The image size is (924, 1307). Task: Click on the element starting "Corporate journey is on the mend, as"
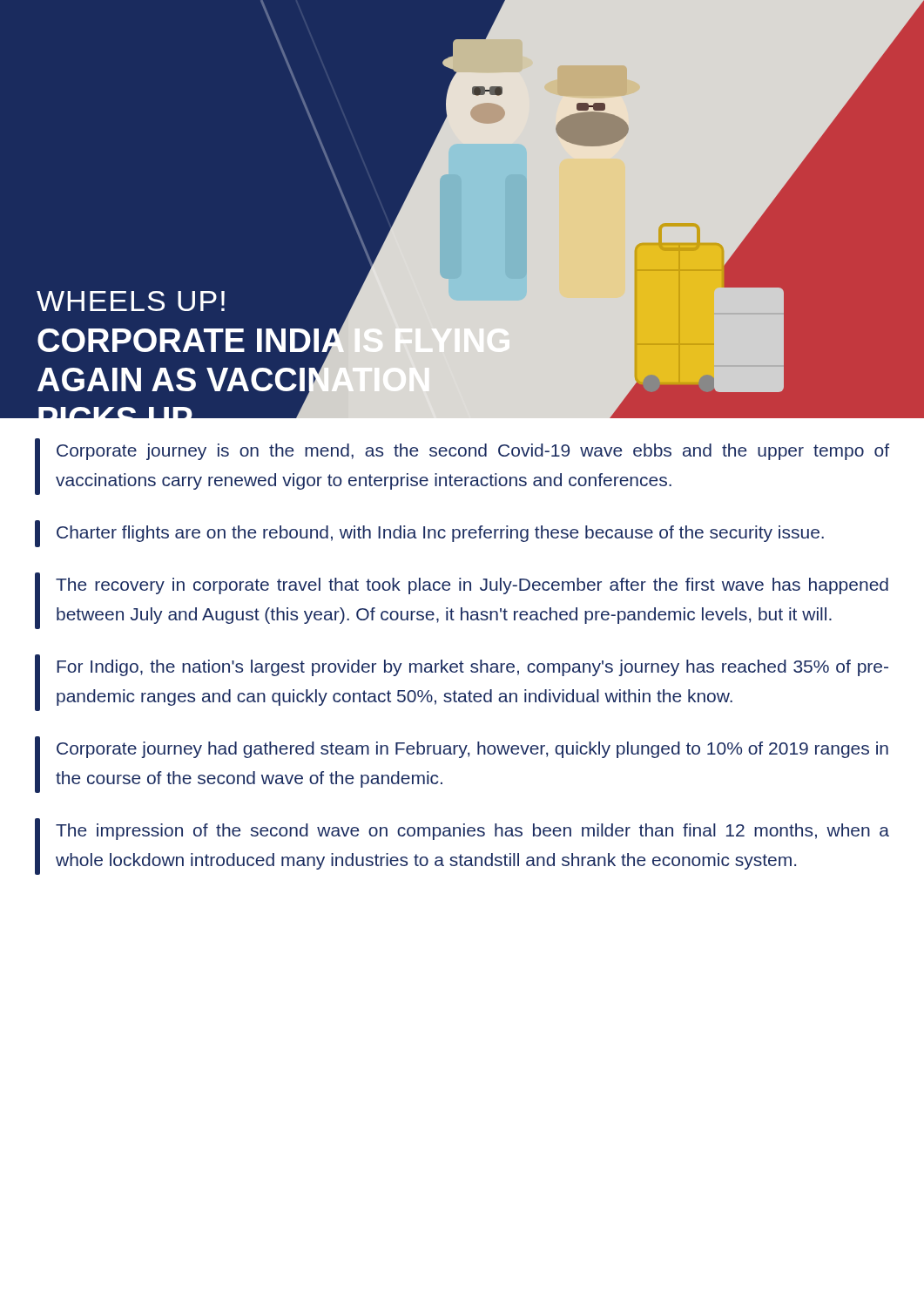[x=462, y=465]
